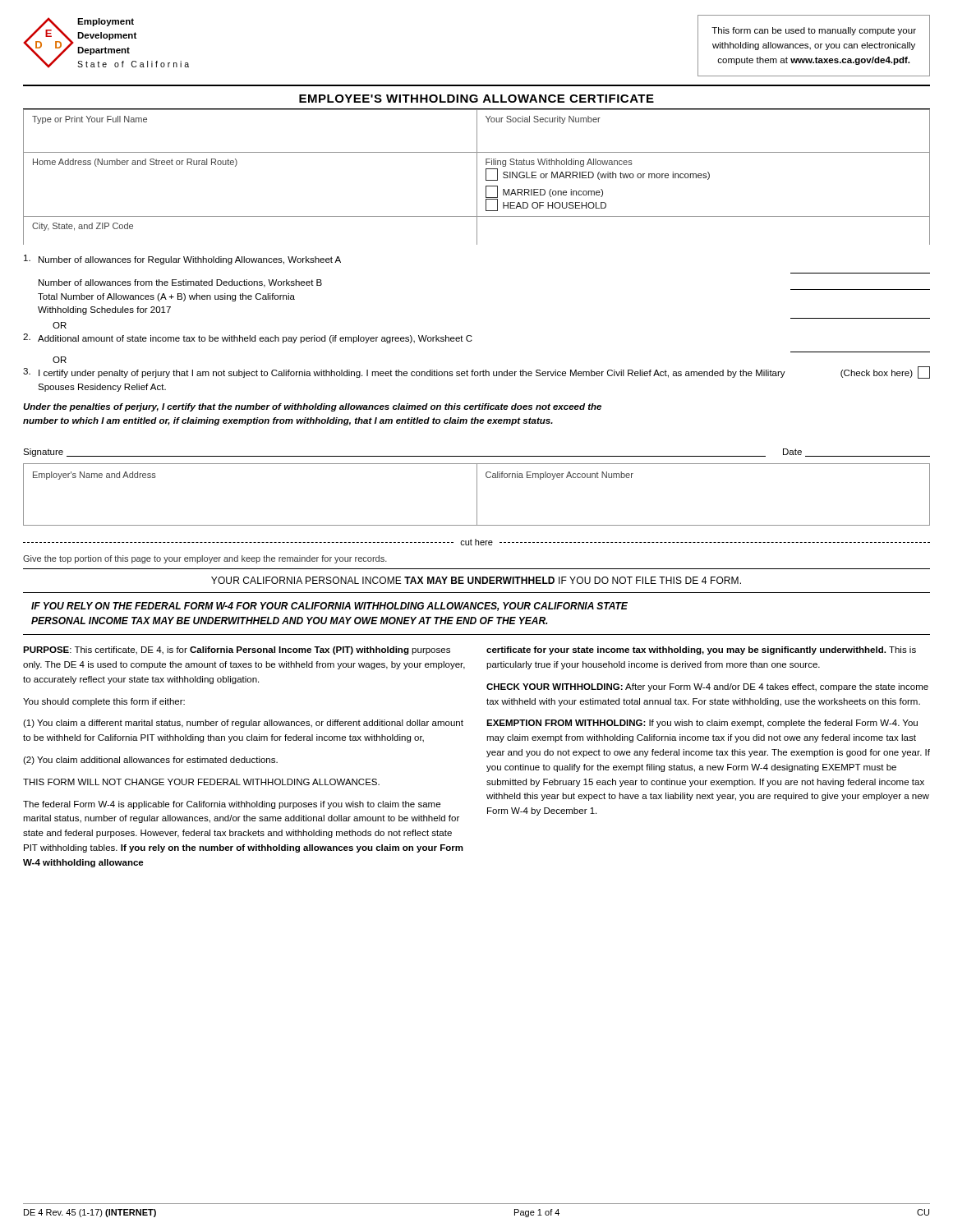Locate the element starting "Under the penalties of perjury, I certify"
Image resolution: width=953 pixels, height=1232 pixels.
[312, 413]
